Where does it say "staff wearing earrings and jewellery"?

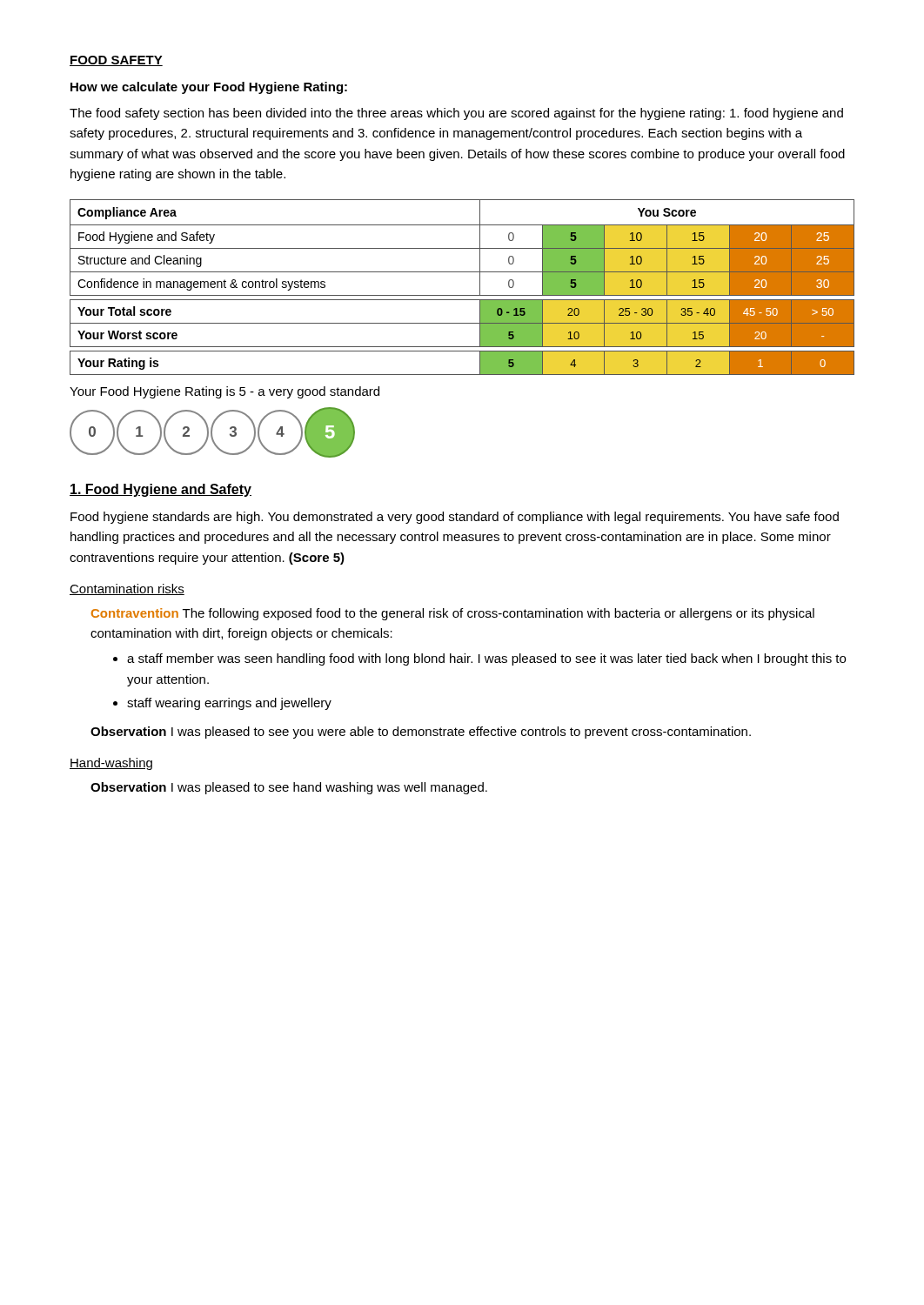tap(222, 704)
